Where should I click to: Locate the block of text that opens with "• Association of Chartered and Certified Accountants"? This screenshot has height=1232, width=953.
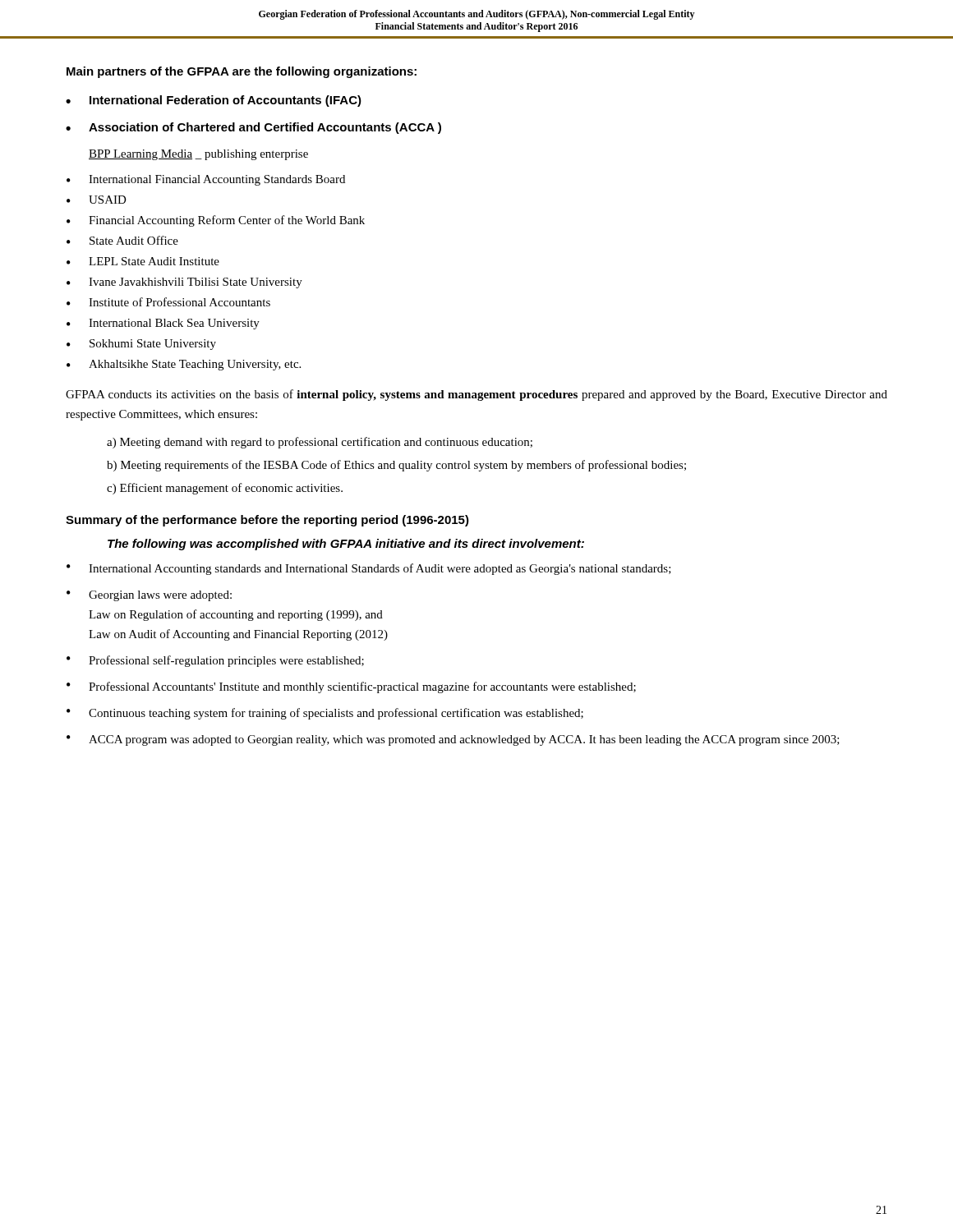(254, 128)
